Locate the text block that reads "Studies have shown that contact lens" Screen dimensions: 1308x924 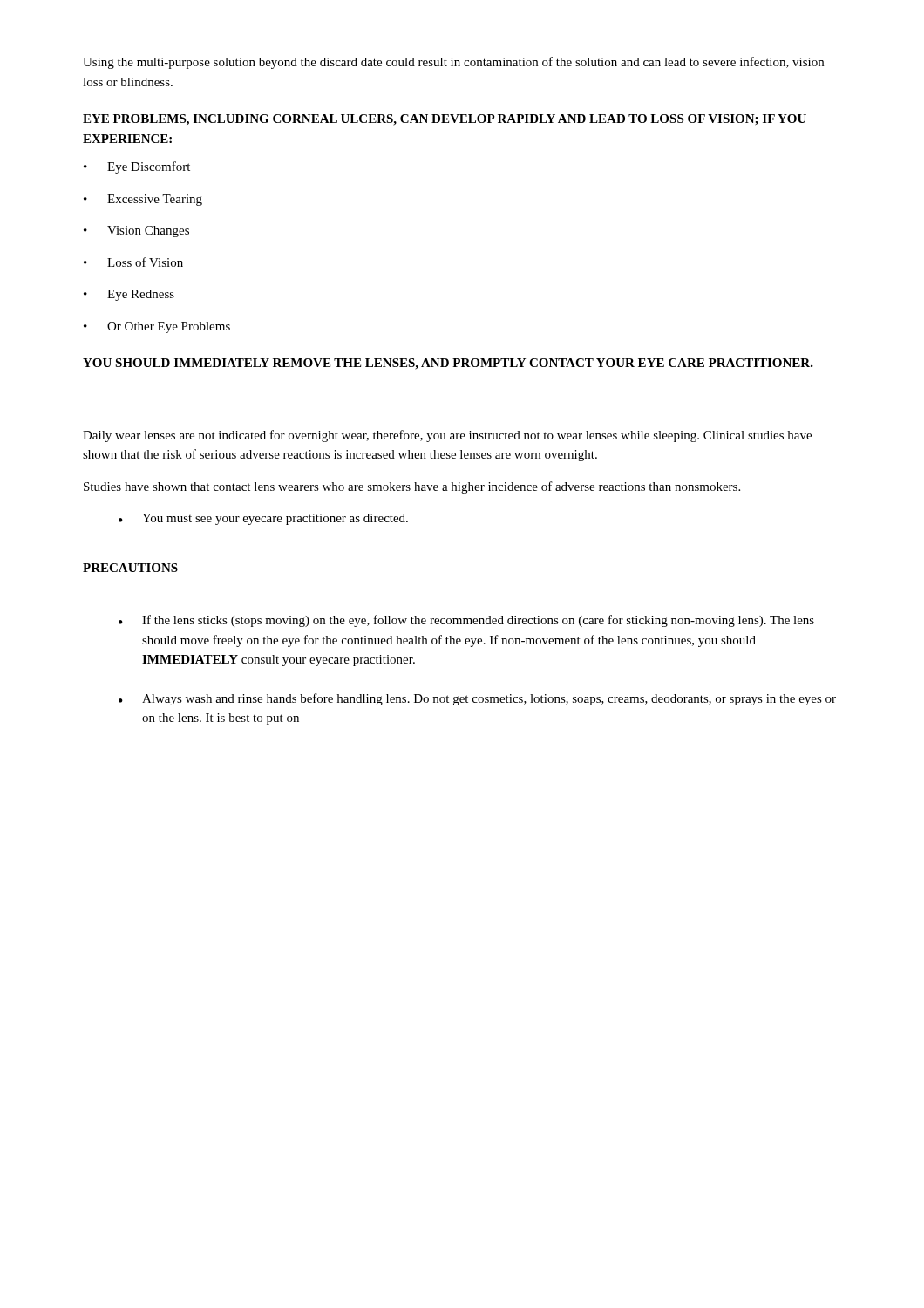point(412,486)
